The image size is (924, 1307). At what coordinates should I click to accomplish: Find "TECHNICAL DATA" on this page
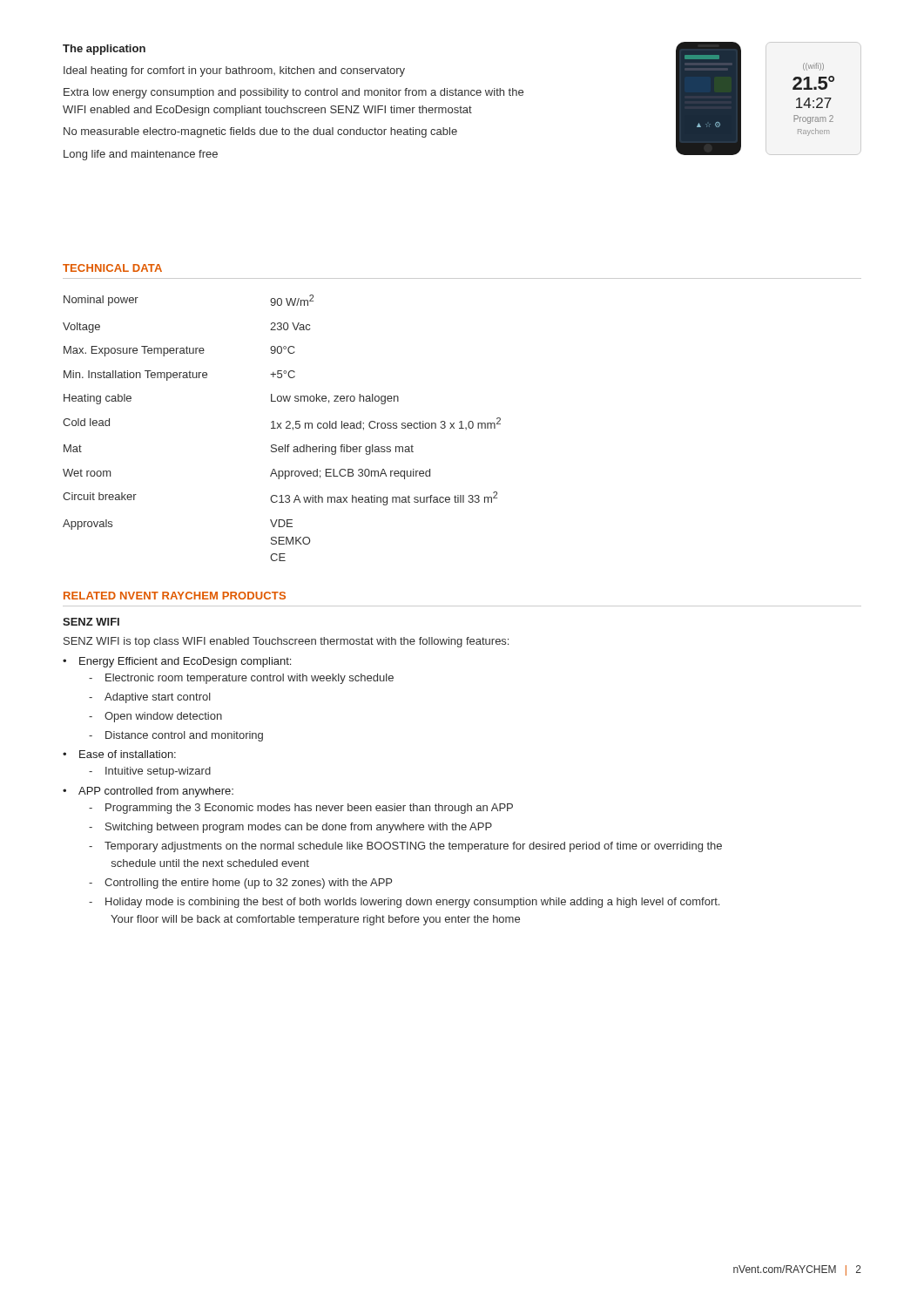(113, 268)
